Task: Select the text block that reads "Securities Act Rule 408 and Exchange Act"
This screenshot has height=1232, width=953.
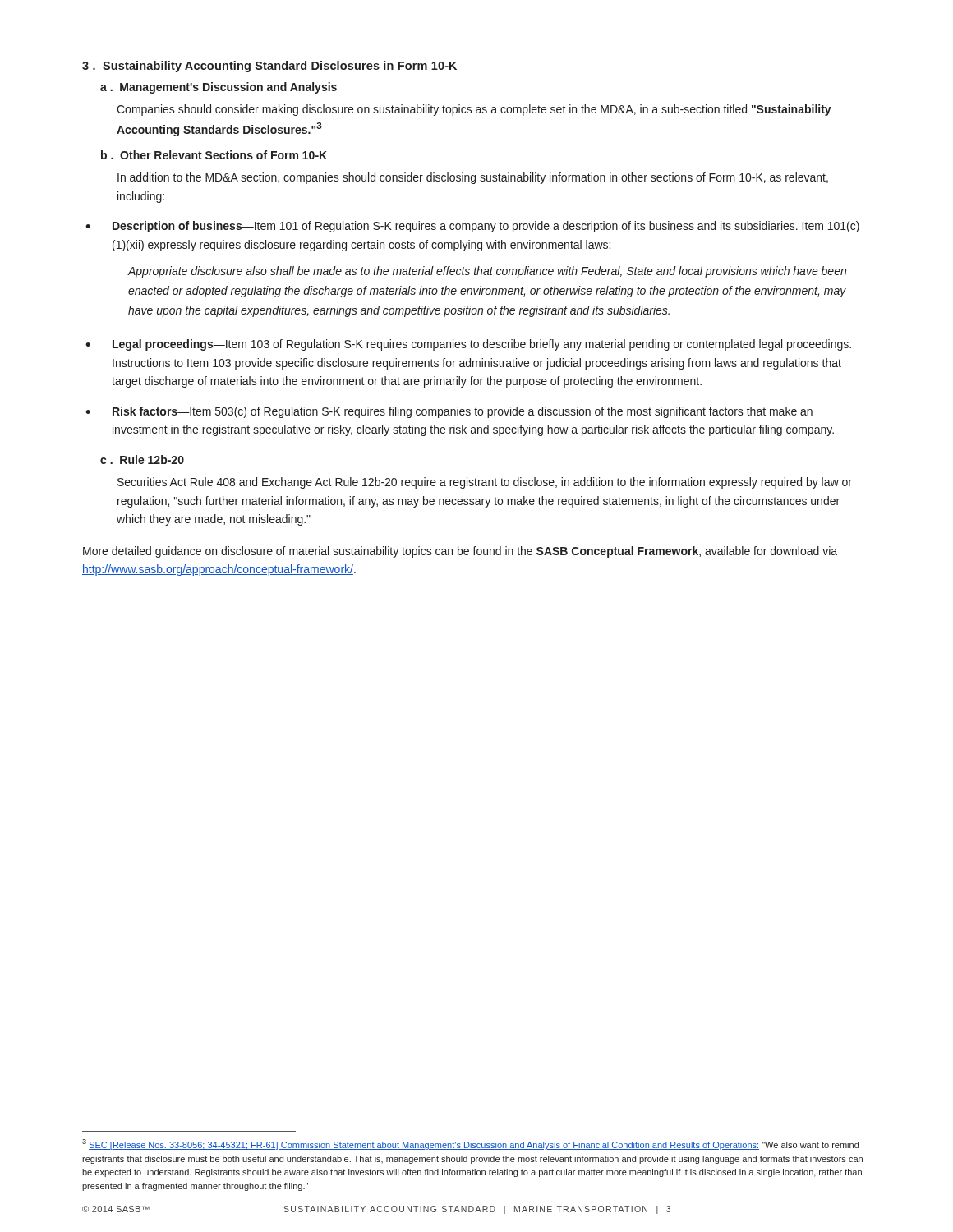Action: click(x=484, y=501)
